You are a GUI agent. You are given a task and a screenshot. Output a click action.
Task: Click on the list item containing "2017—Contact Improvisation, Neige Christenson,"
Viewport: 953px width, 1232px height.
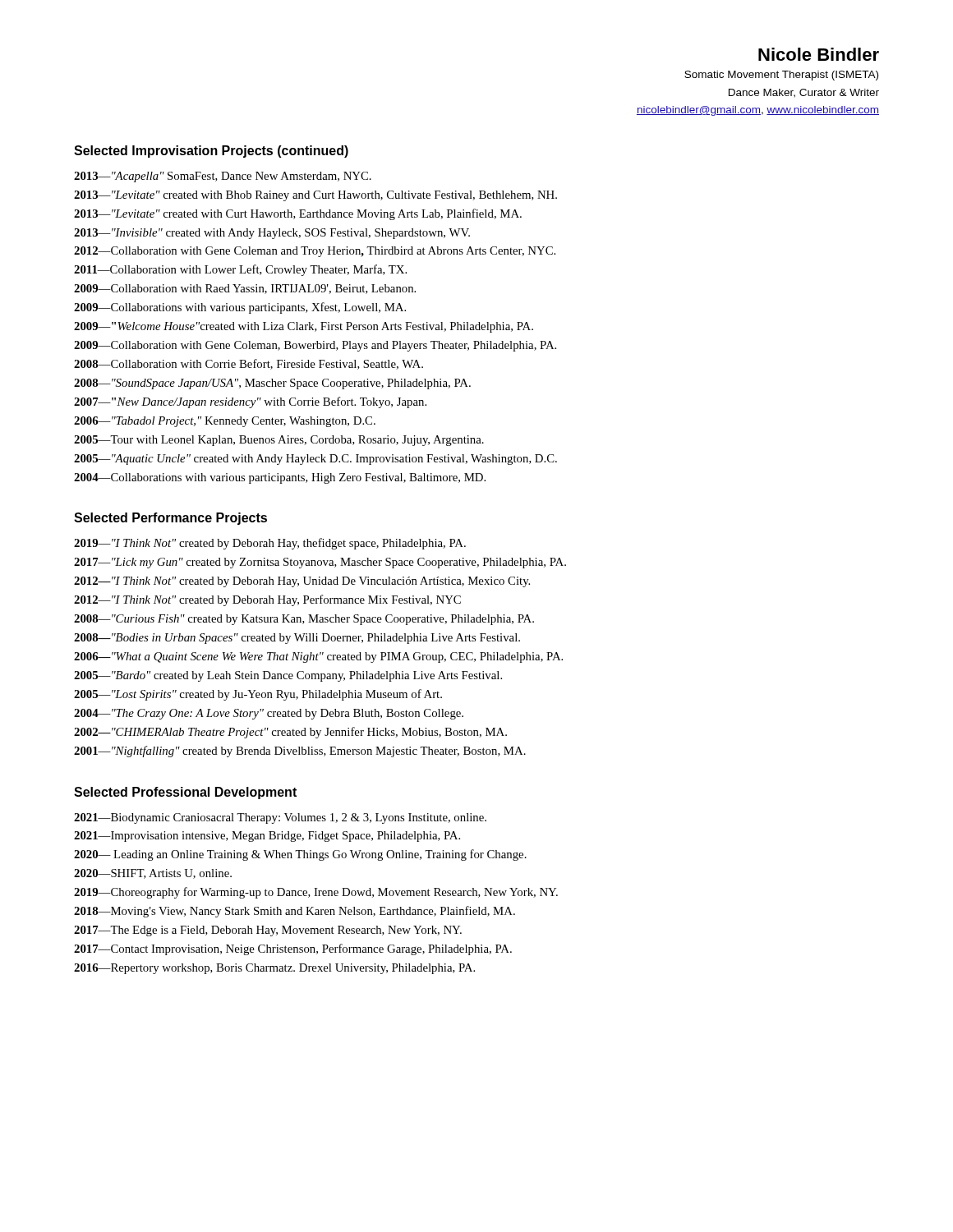(293, 949)
